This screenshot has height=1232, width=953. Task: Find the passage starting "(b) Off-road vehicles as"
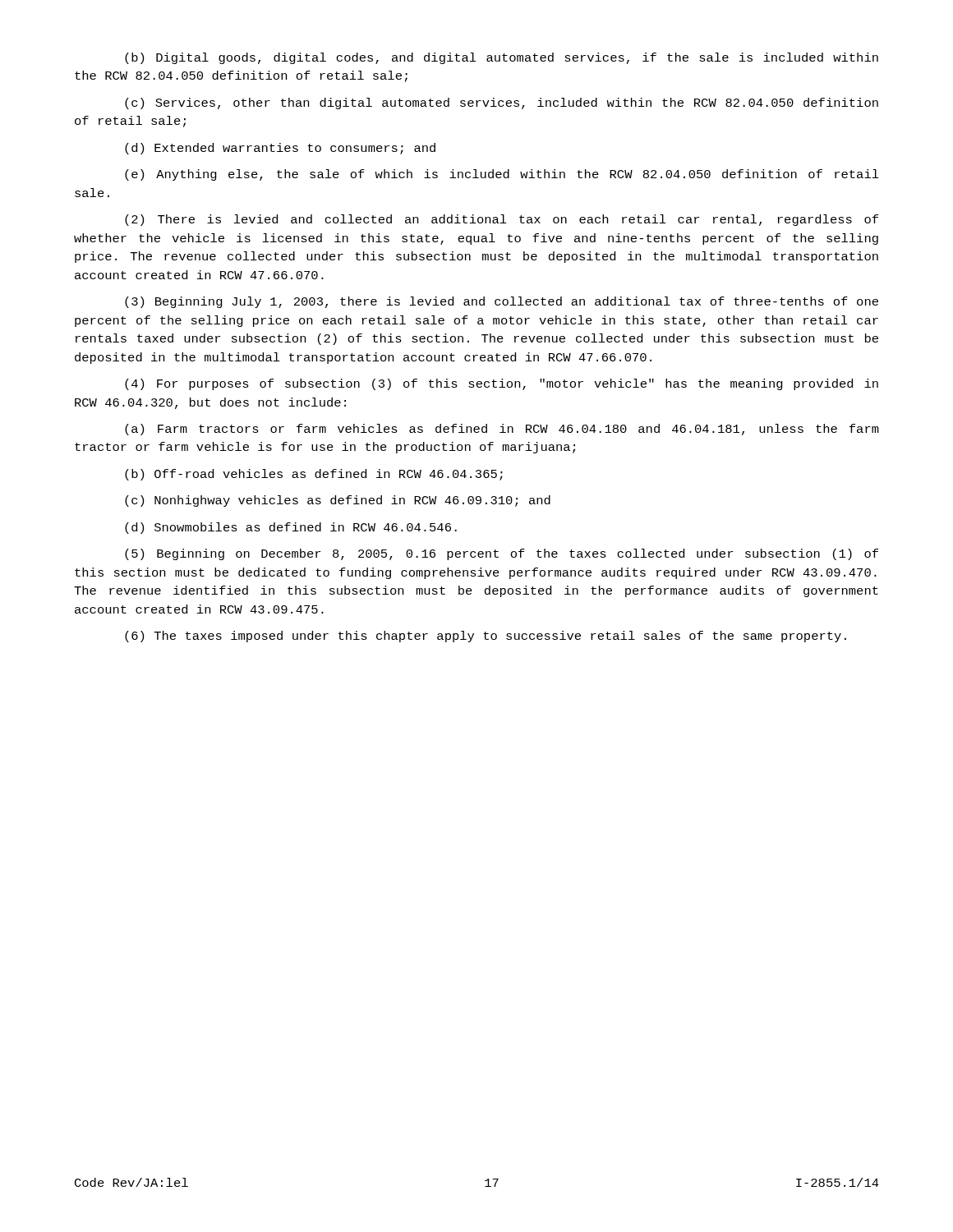(x=476, y=475)
